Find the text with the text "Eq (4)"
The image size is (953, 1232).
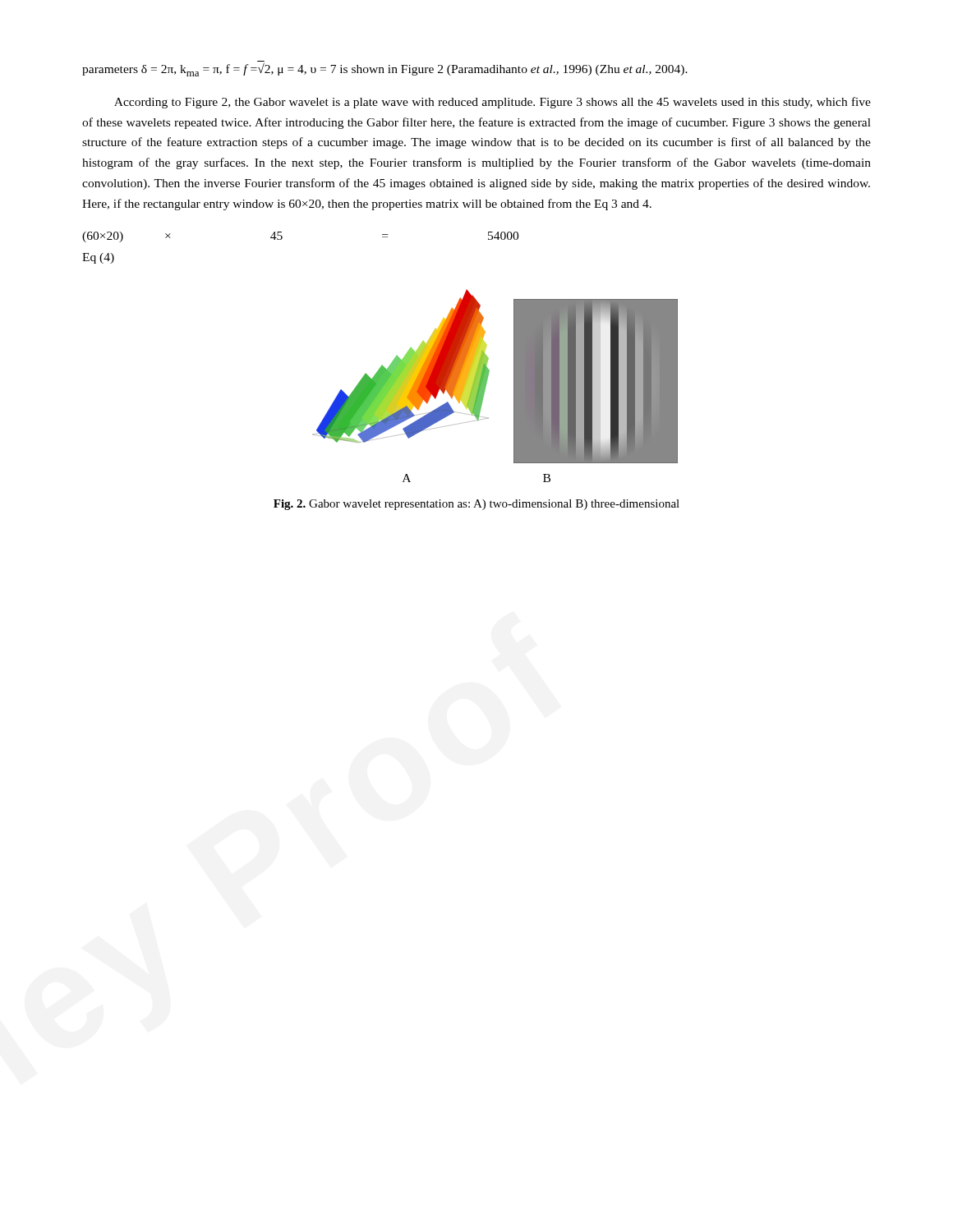pos(98,257)
